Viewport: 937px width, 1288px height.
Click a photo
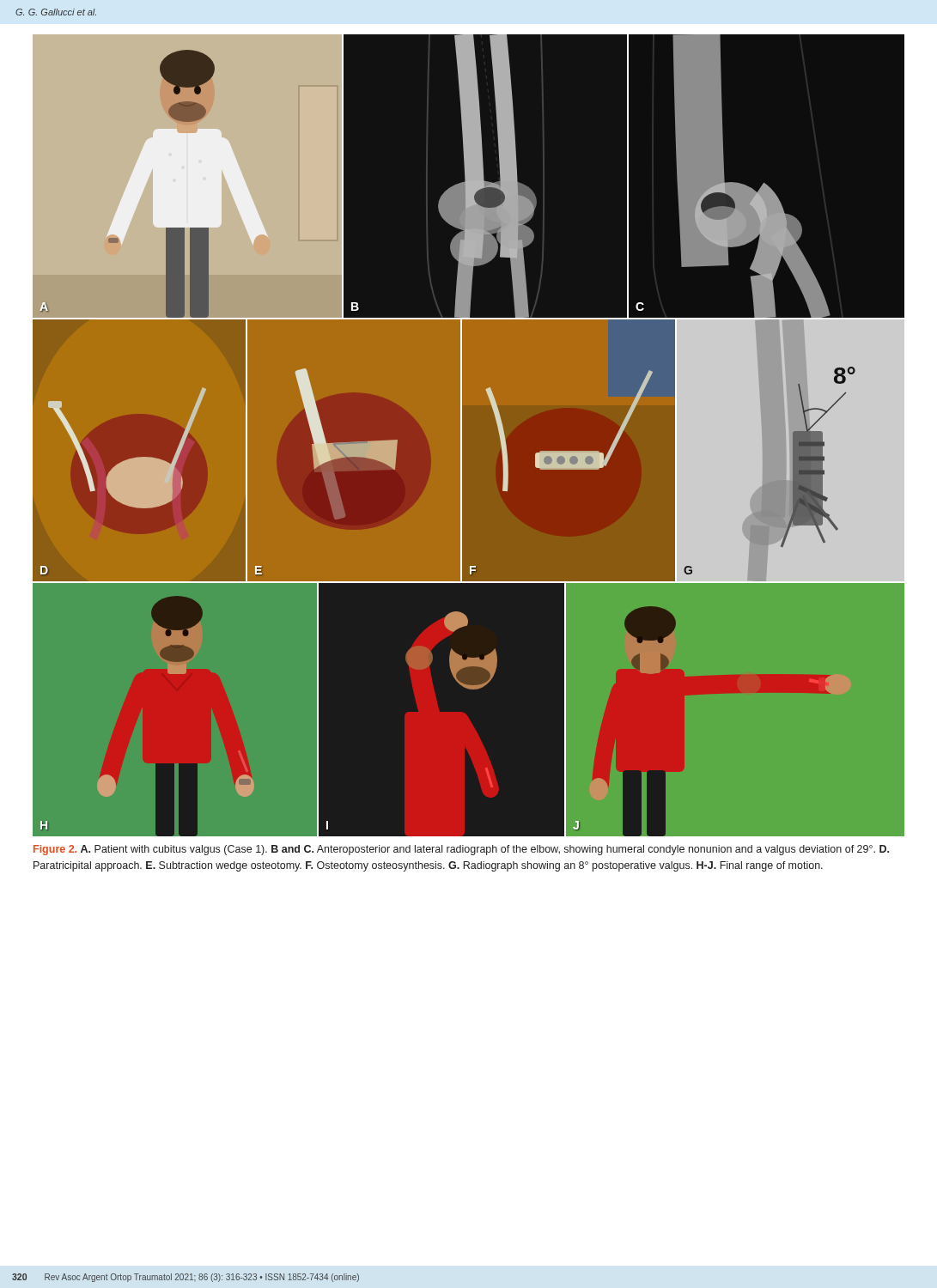click(x=468, y=436)
